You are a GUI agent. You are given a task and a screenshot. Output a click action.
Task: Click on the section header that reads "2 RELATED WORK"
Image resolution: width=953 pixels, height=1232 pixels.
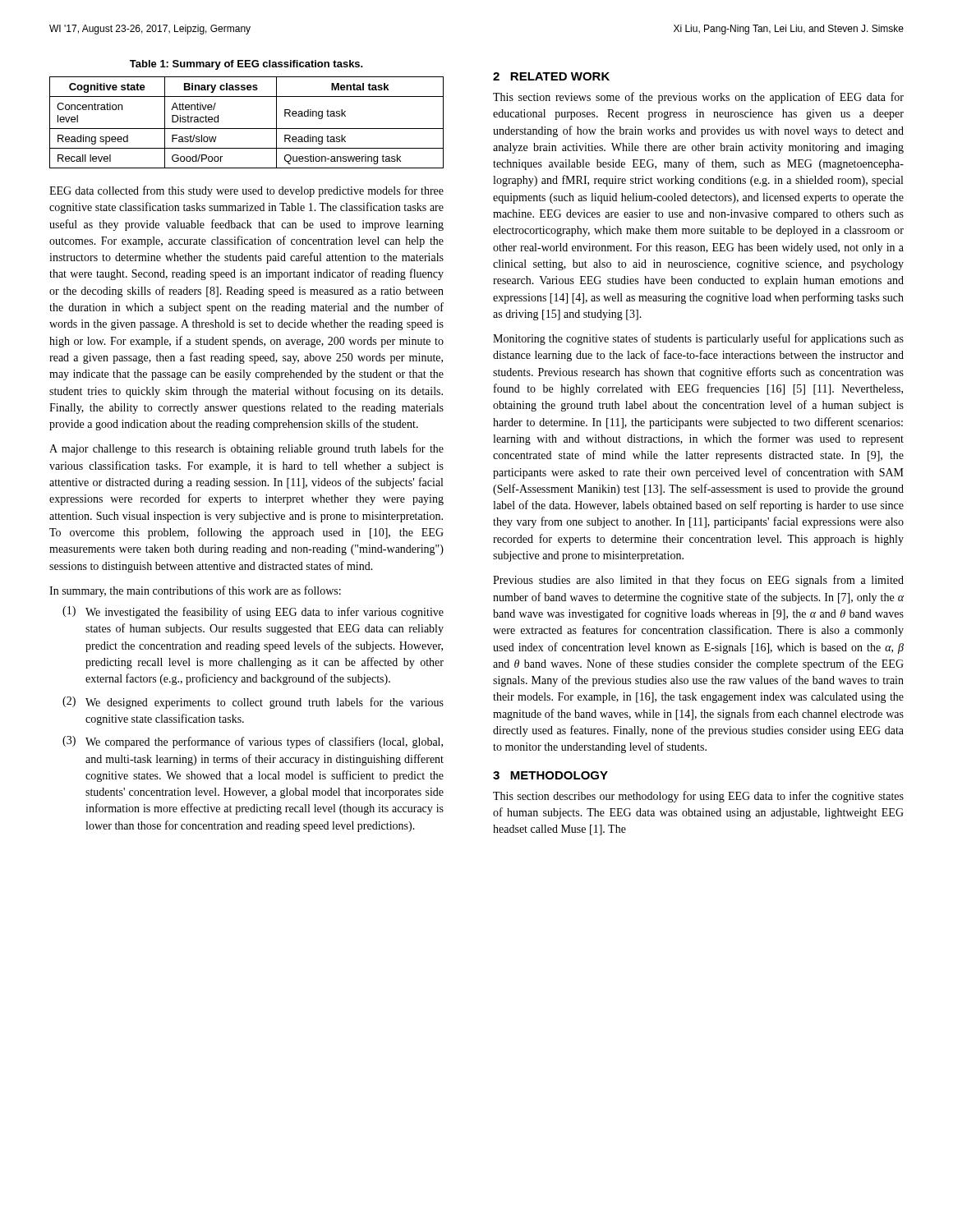551,76
